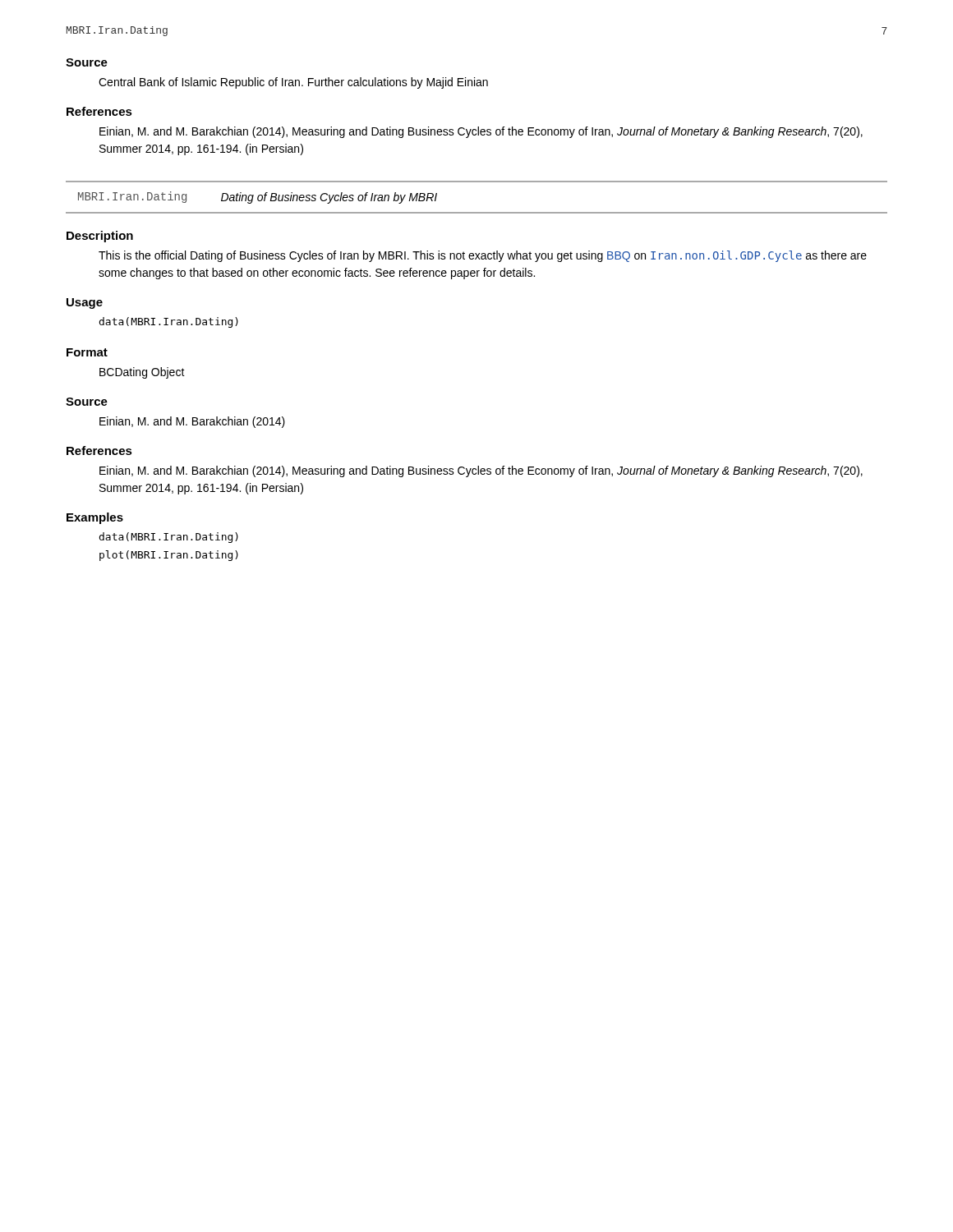Find the passage starting "data(MBRI.Iran.Dating) plot(MBRI.Iran.Dating)"
This screenshot has height=1232, width=953.
pos(169,546)
